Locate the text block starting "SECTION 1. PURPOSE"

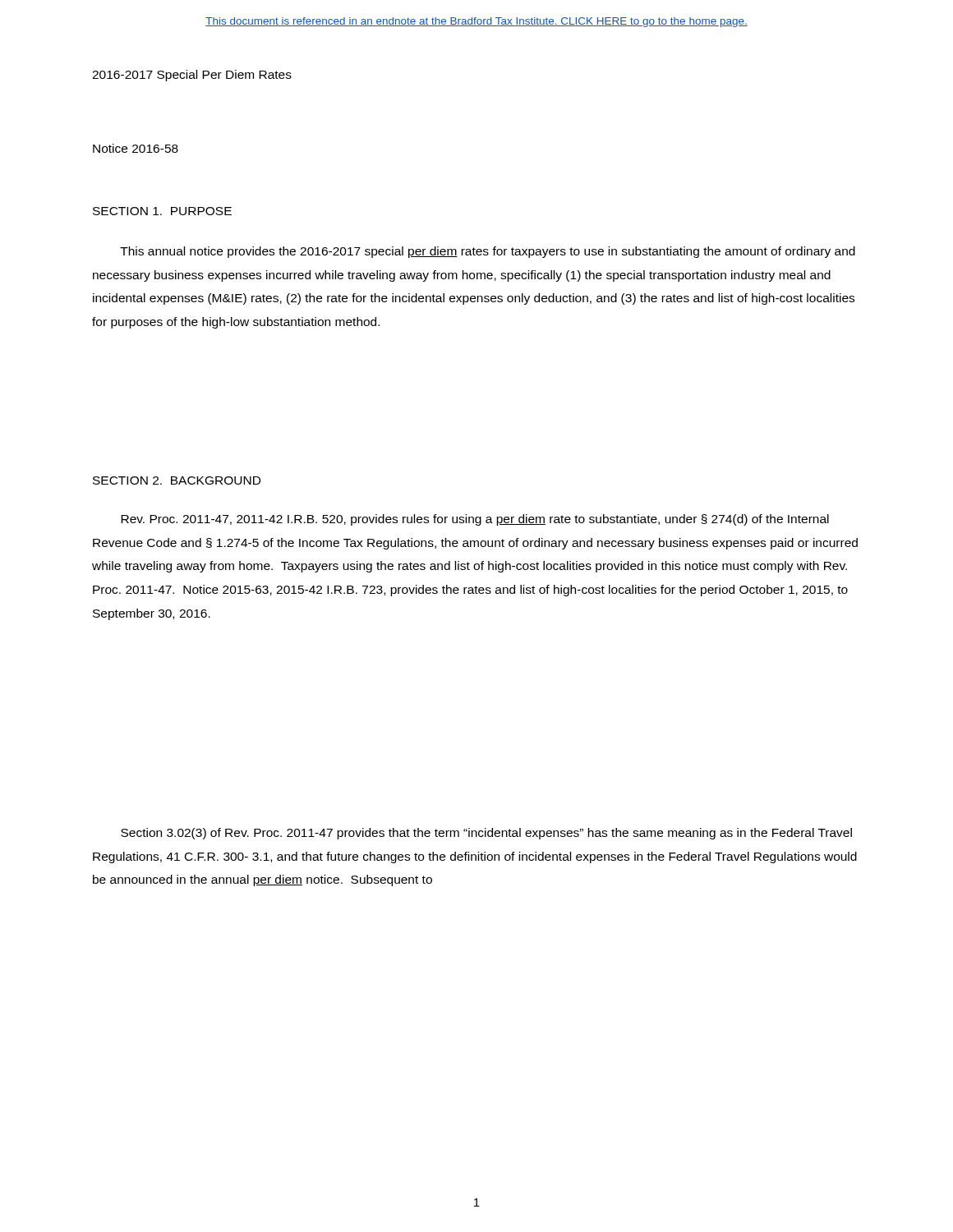coord(162,211)
